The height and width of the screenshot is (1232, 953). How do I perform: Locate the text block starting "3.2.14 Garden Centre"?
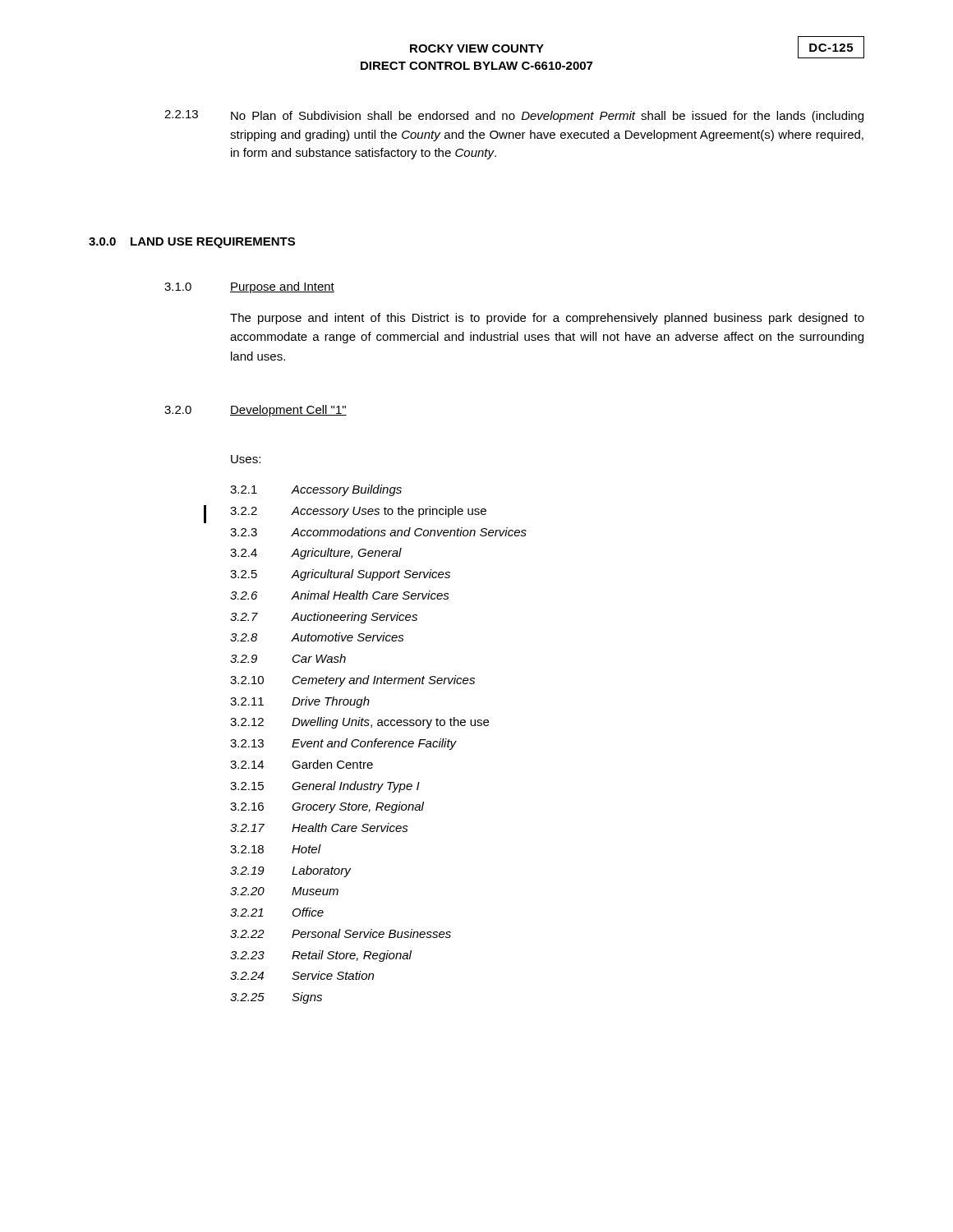(302, 764)
